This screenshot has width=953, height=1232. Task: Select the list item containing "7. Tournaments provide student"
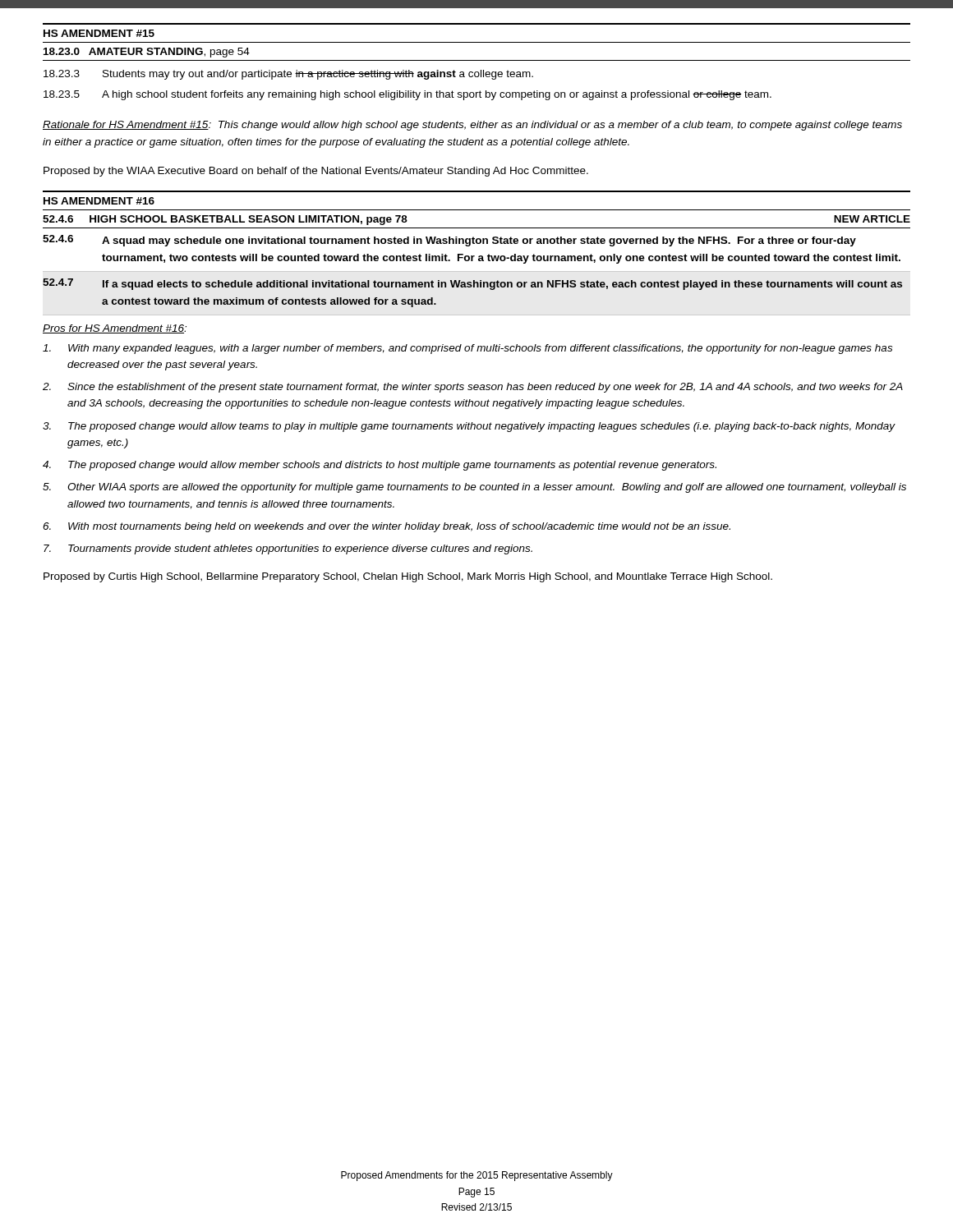pyautogui.click(x=476, y=549)
